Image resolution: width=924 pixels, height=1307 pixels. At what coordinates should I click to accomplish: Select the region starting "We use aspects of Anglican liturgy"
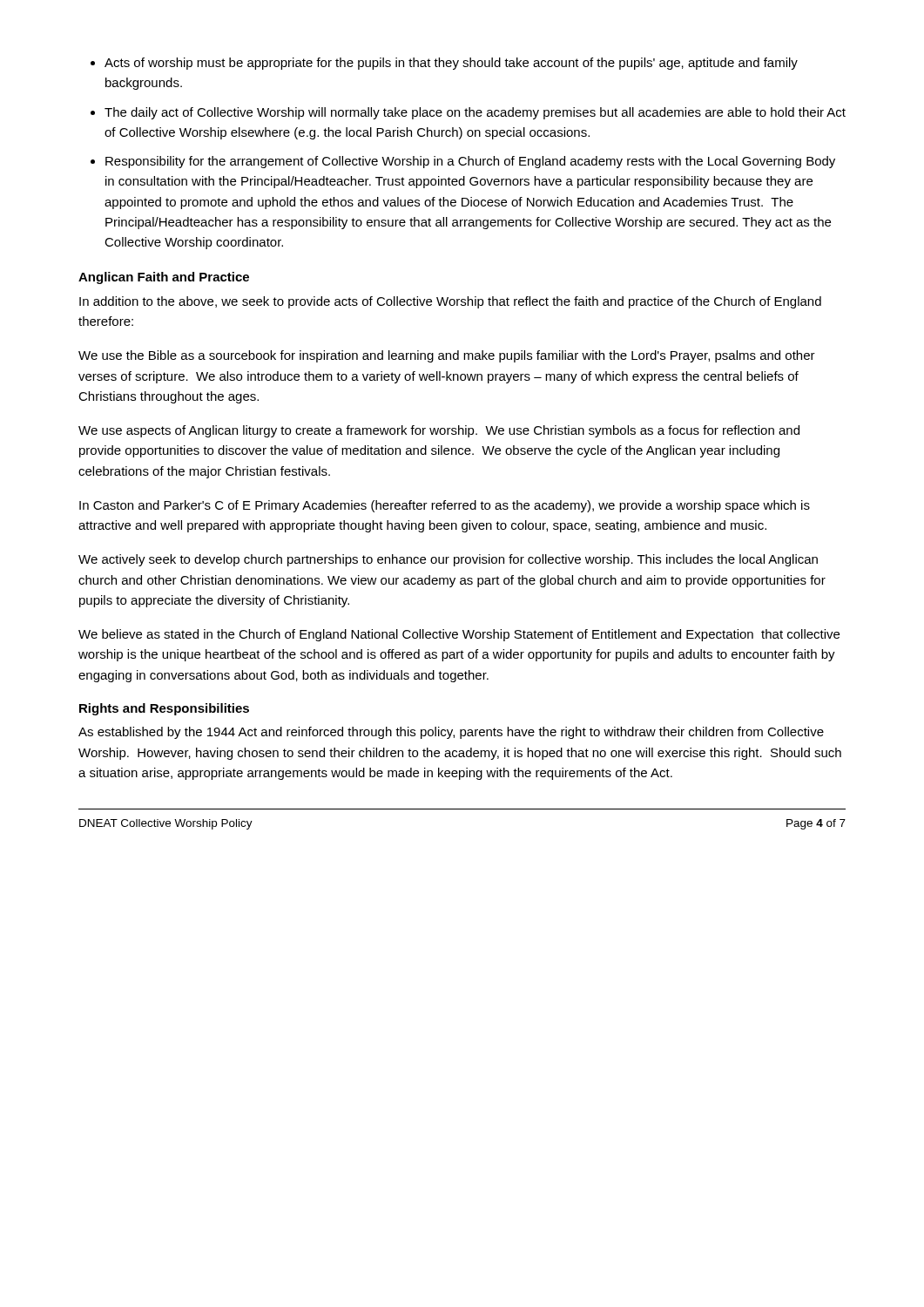439,450
